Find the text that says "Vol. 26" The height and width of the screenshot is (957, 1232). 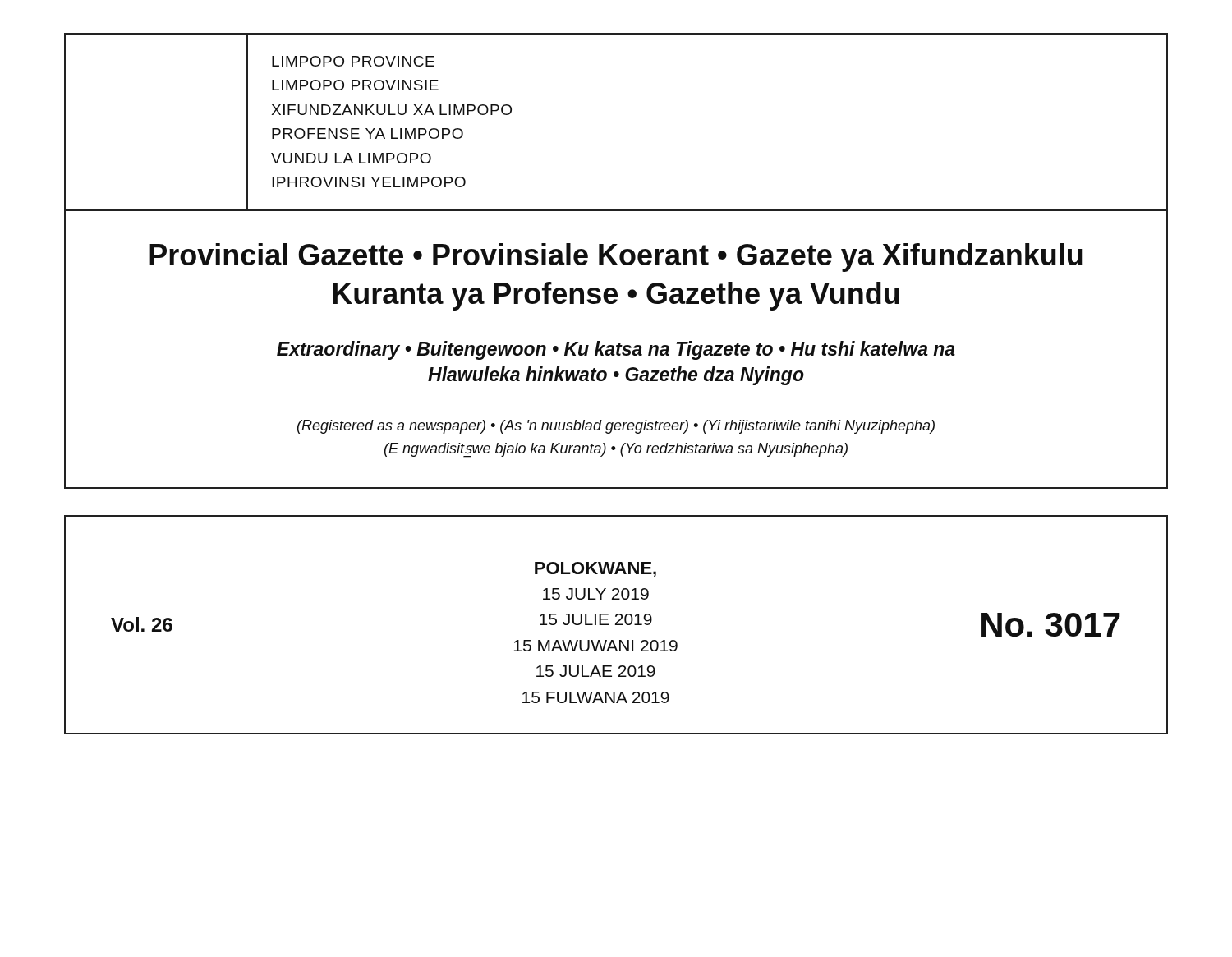tap(142, 624)
